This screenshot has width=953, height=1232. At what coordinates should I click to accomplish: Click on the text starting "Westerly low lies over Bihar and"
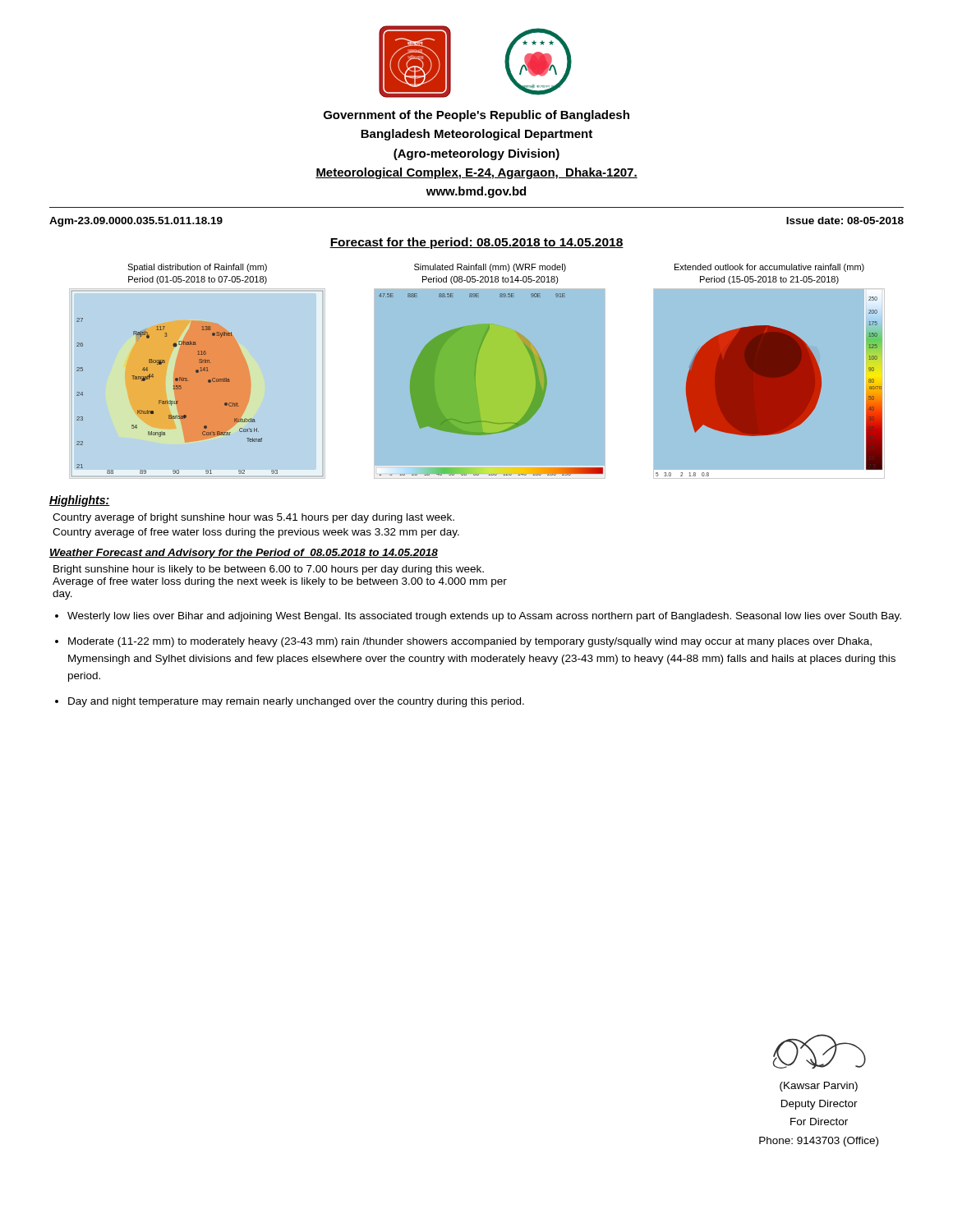485,616
